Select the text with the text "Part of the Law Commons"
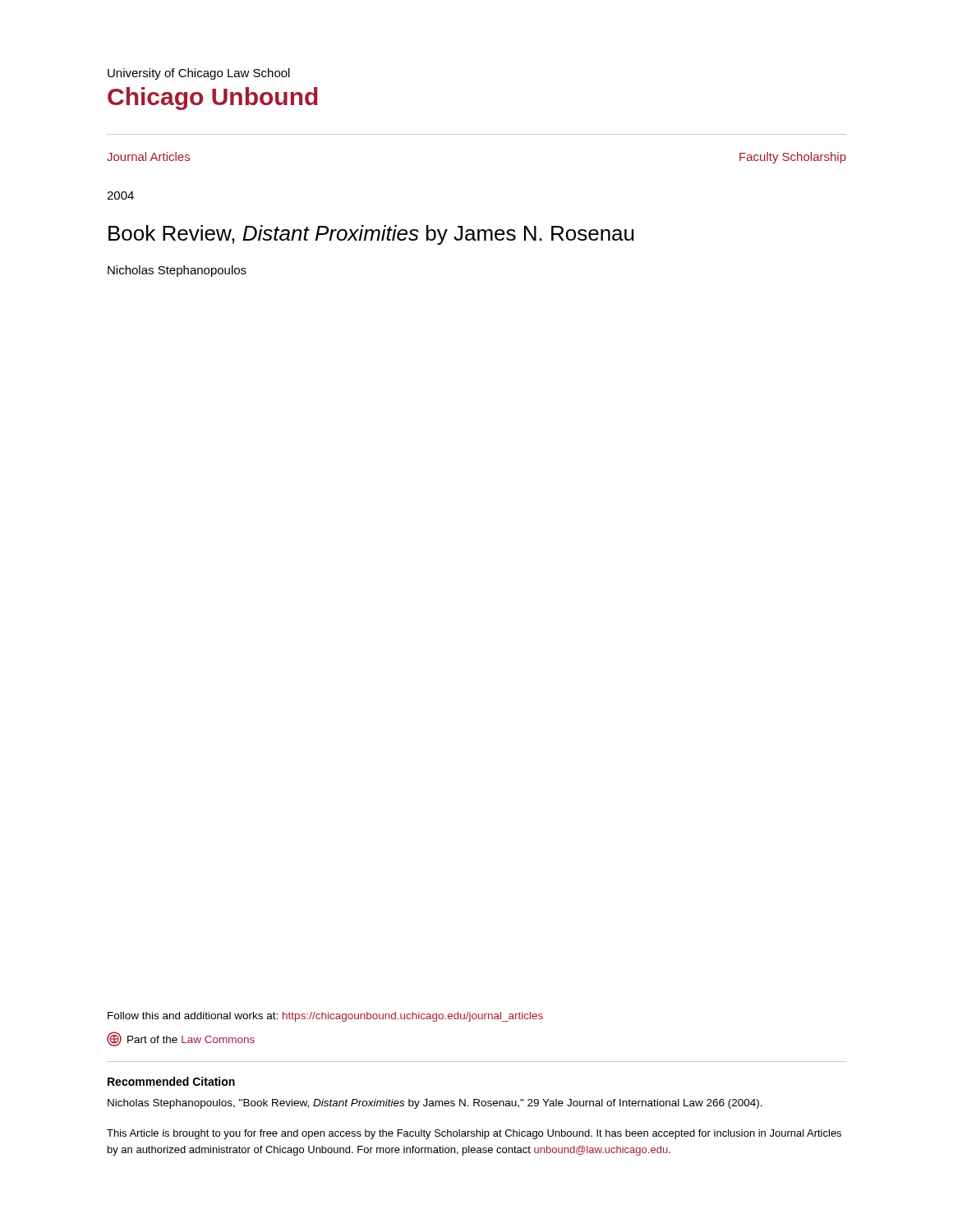The width and height of the screenshot is (953, 1232). pyautogui.click(x=181, y=1039)
